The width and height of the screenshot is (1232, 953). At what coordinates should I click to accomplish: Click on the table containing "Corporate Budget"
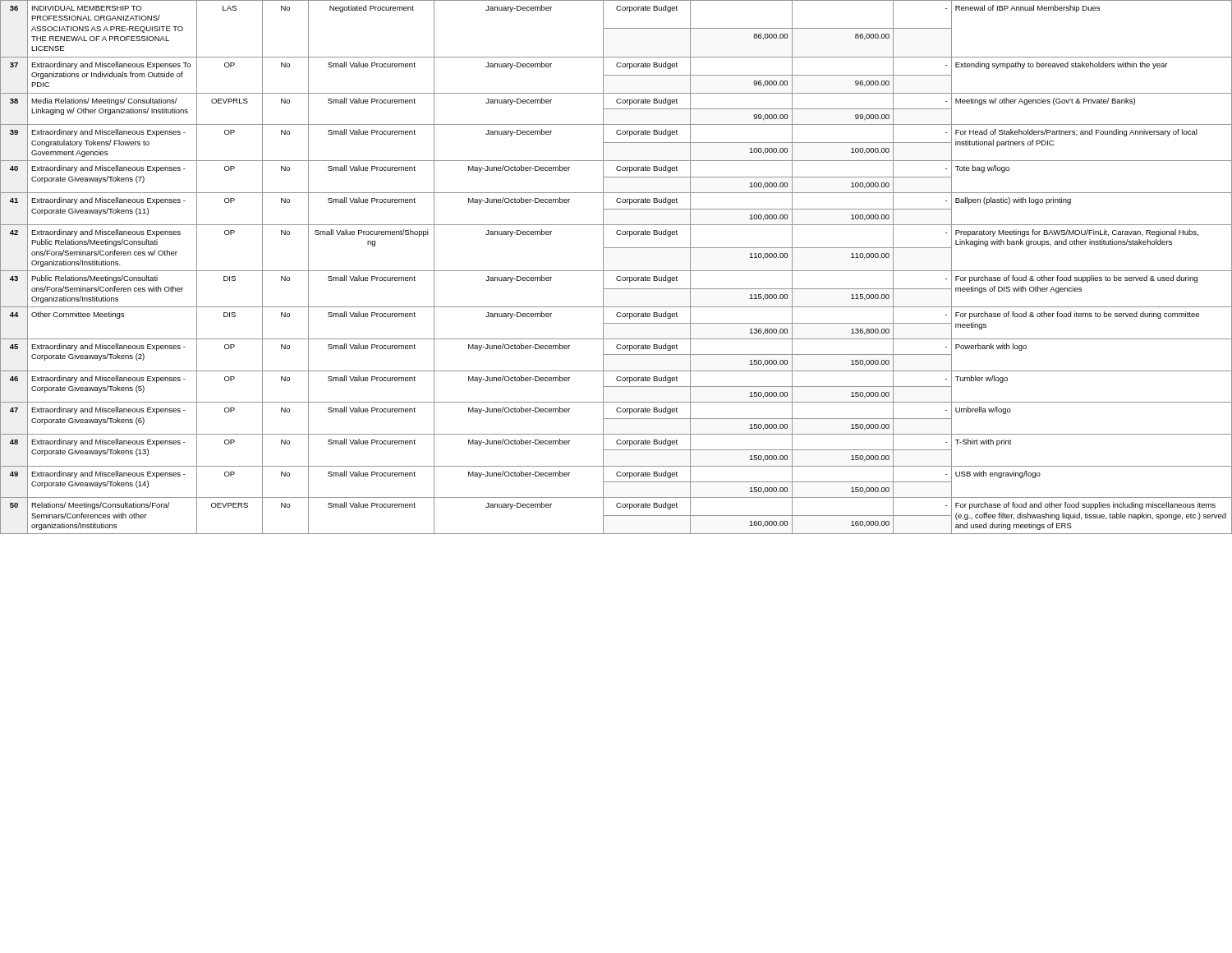click(616, 476)
